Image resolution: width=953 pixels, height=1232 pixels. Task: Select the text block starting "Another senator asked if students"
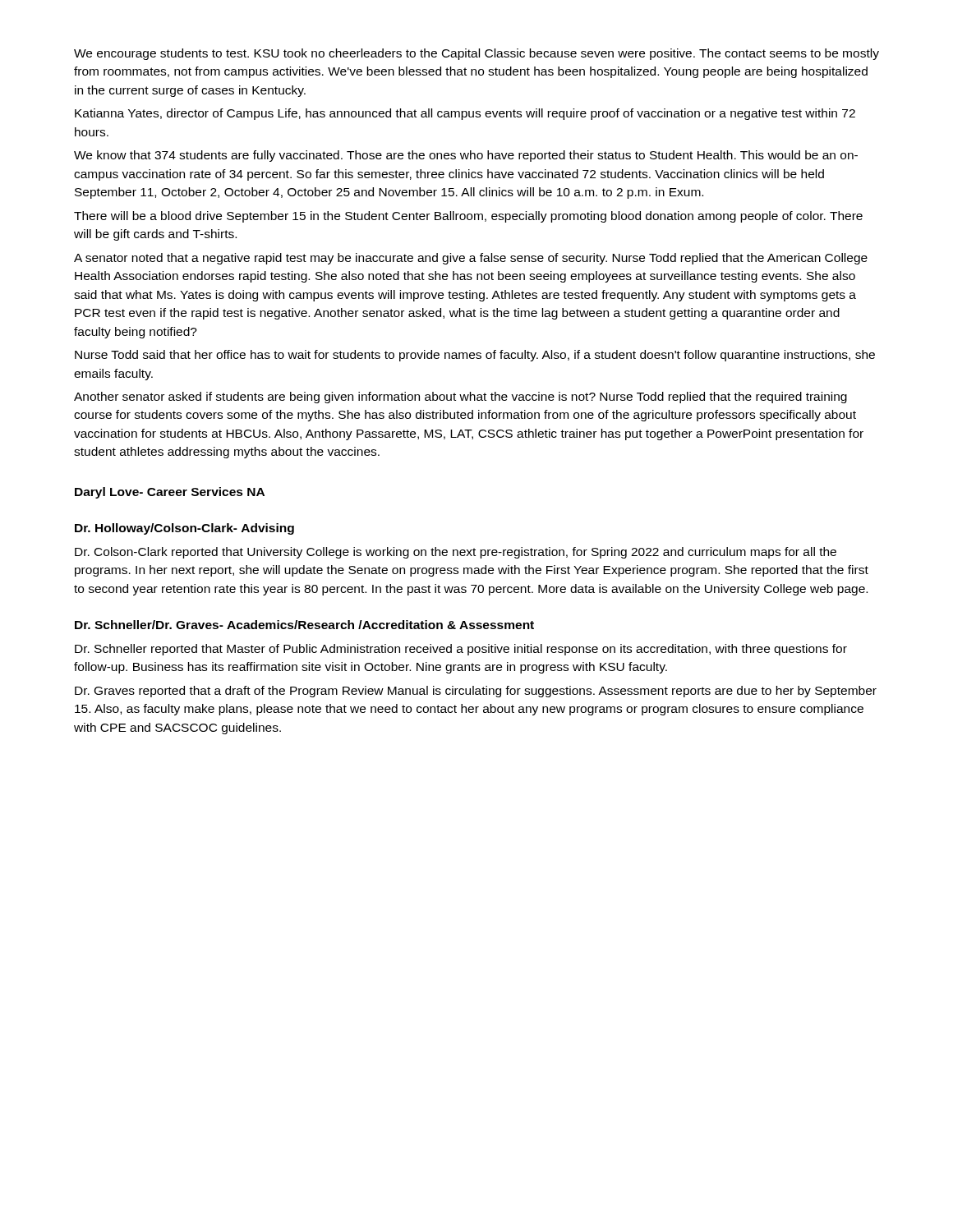click(469, 424)
